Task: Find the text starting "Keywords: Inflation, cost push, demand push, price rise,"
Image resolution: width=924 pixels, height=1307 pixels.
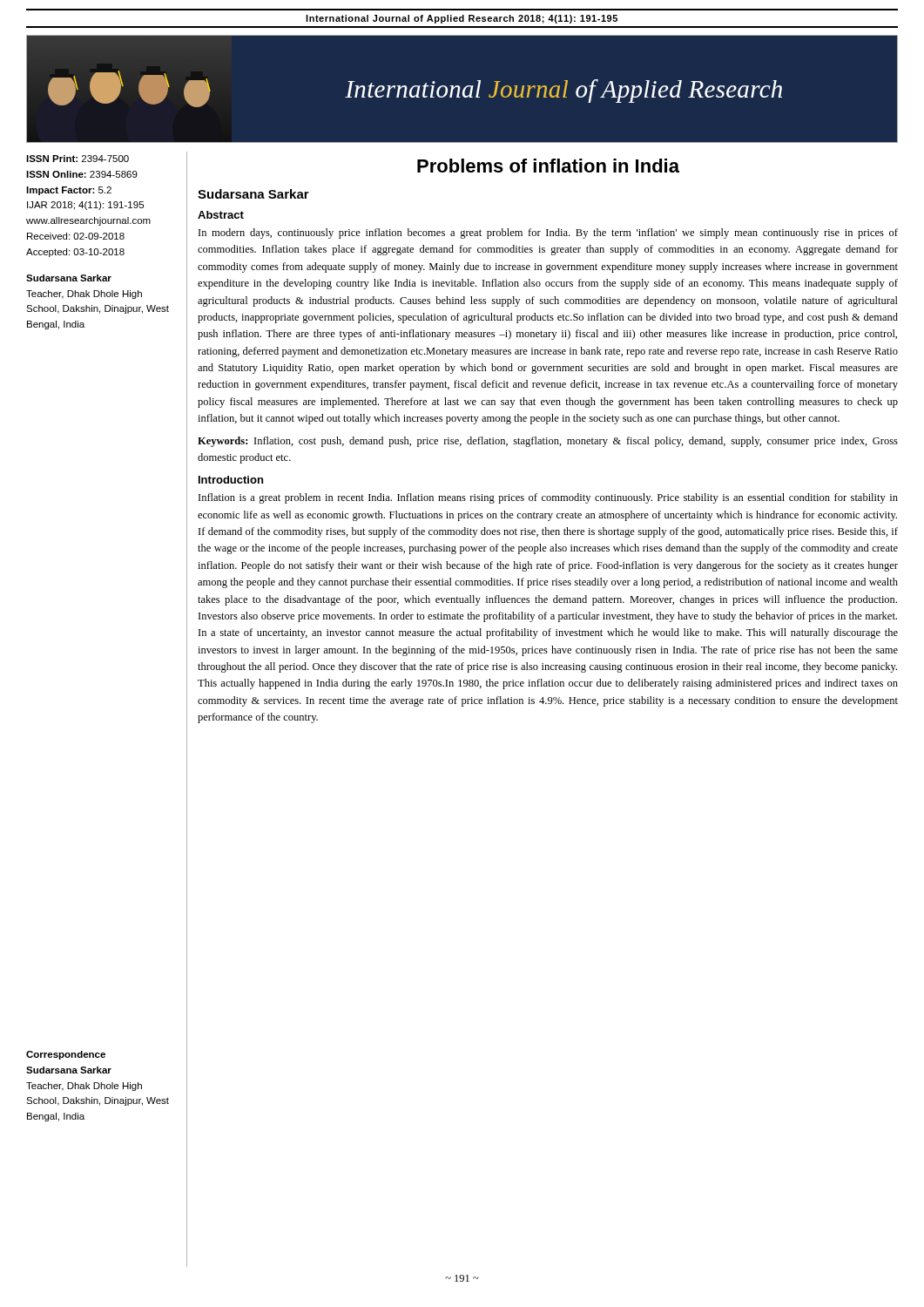Action: (548, 449)
